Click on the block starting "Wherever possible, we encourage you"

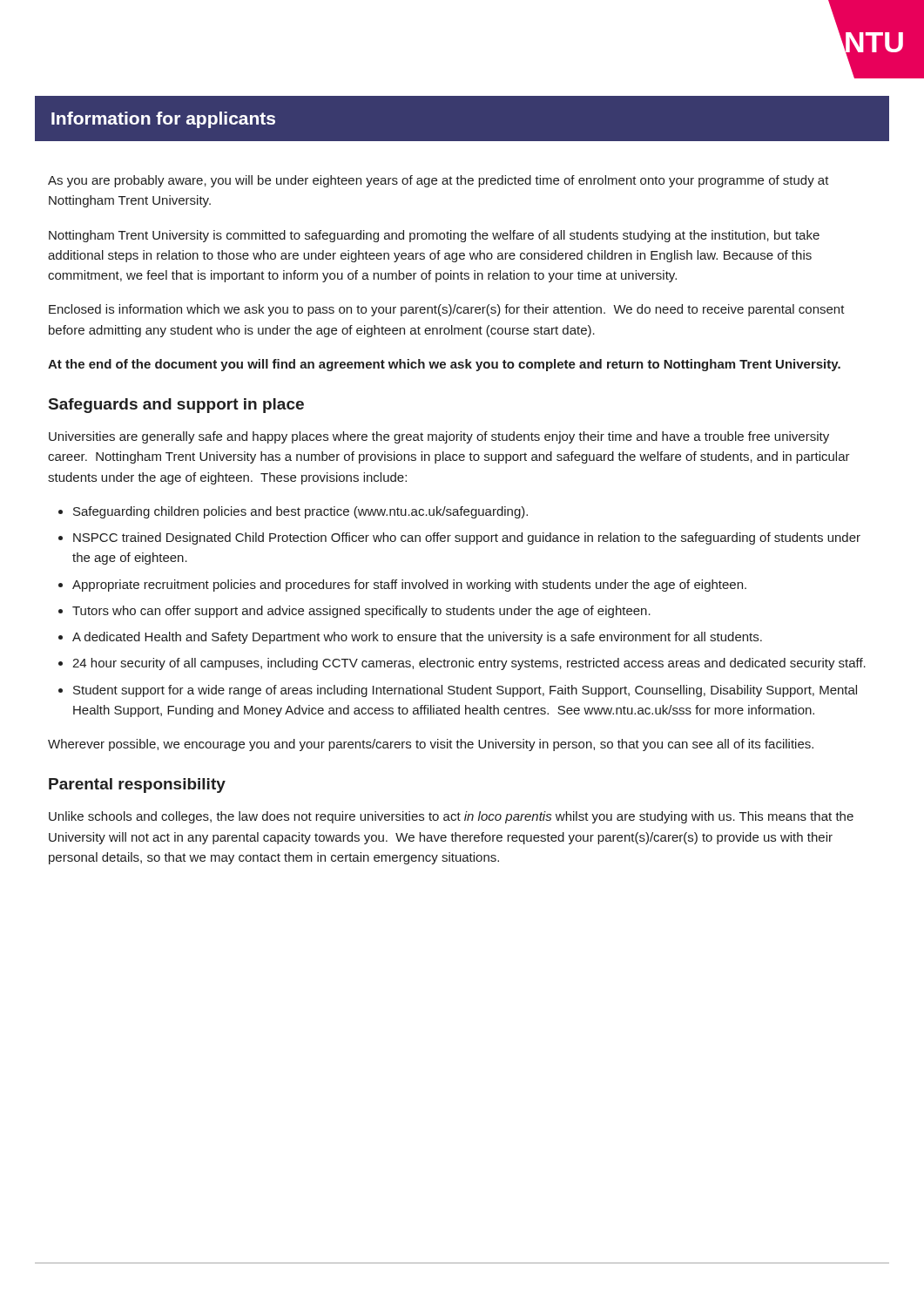coord(431,744)
